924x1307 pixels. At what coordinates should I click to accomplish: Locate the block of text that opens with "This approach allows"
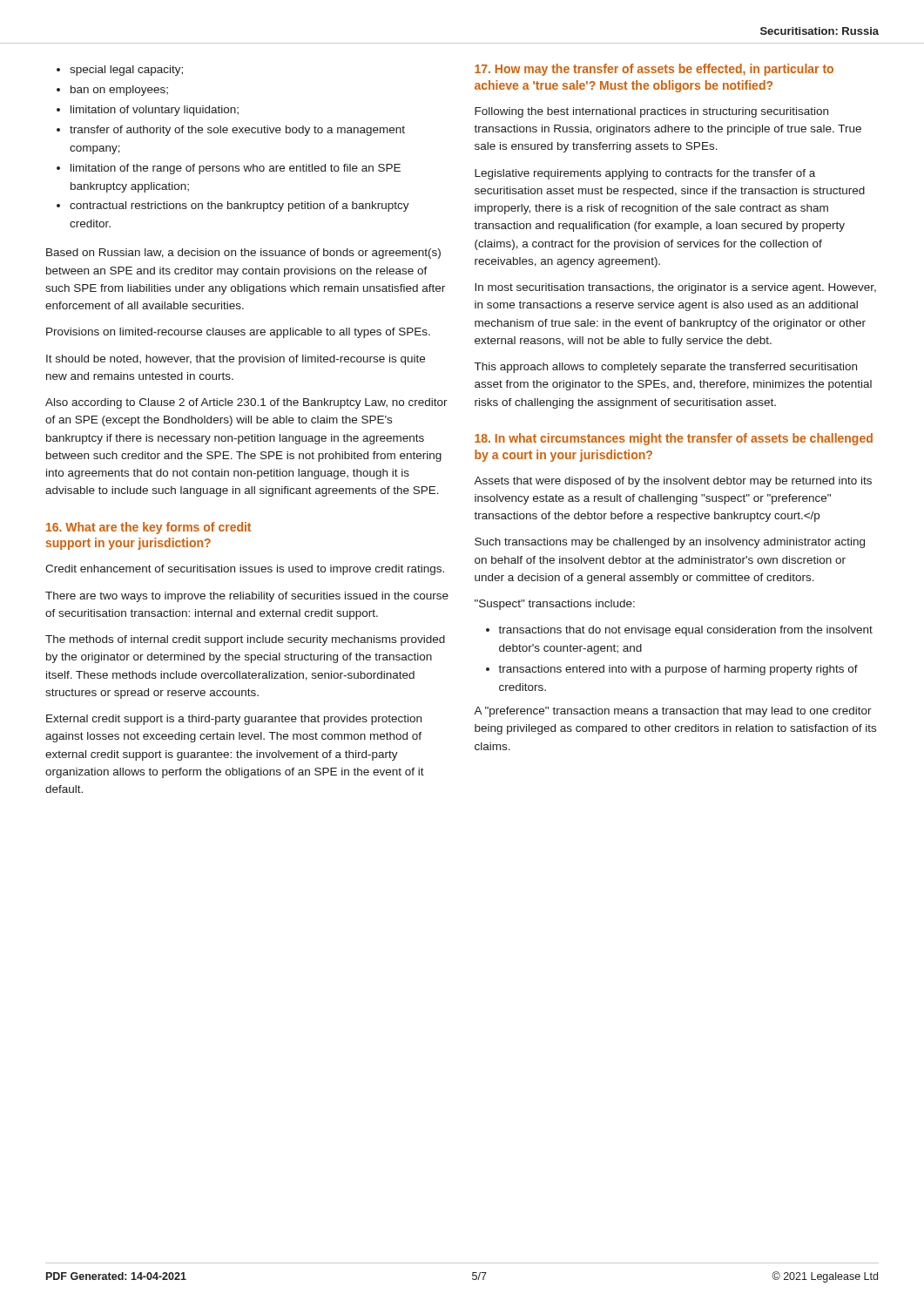673,384
